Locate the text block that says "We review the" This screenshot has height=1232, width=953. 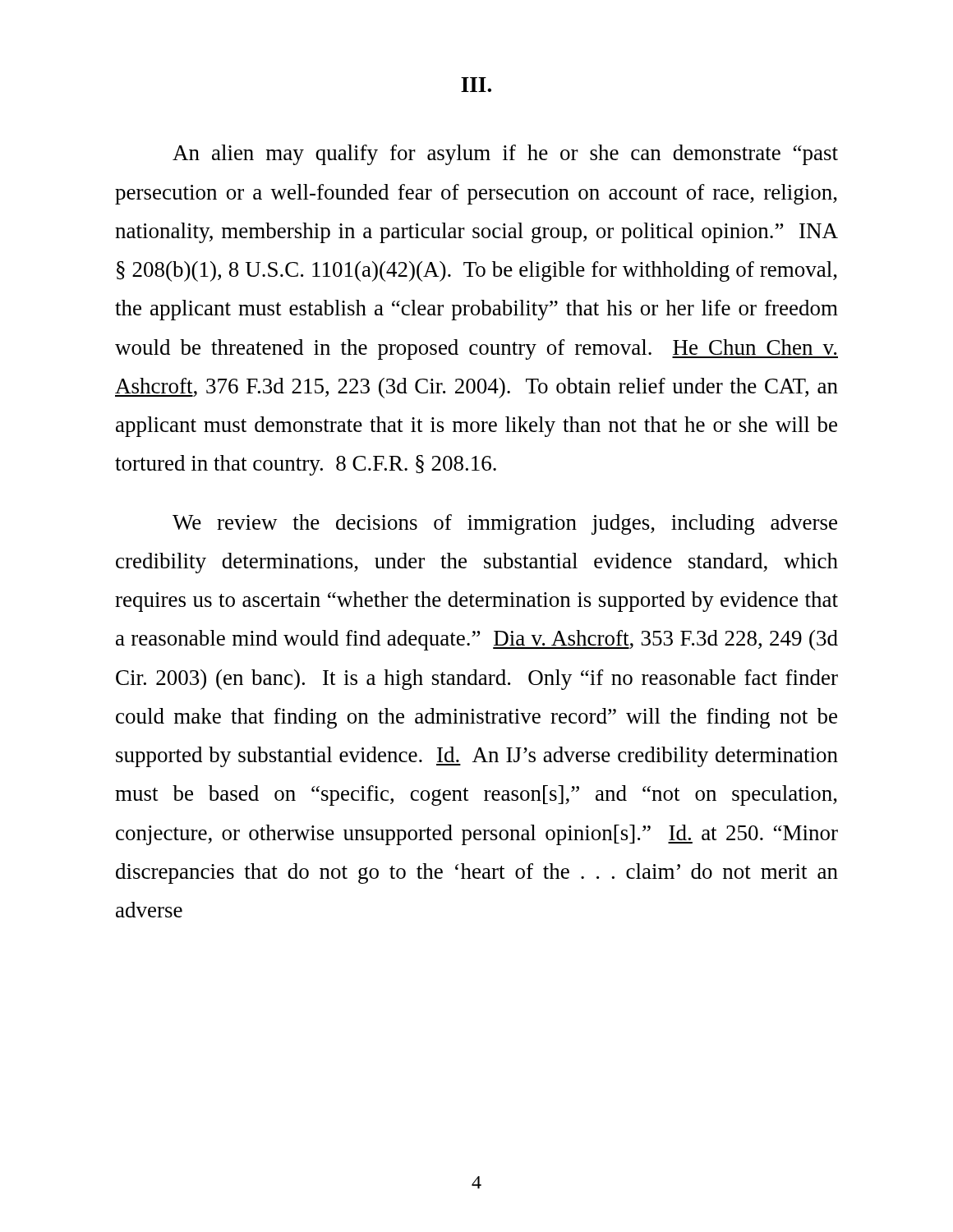point(476,716)
